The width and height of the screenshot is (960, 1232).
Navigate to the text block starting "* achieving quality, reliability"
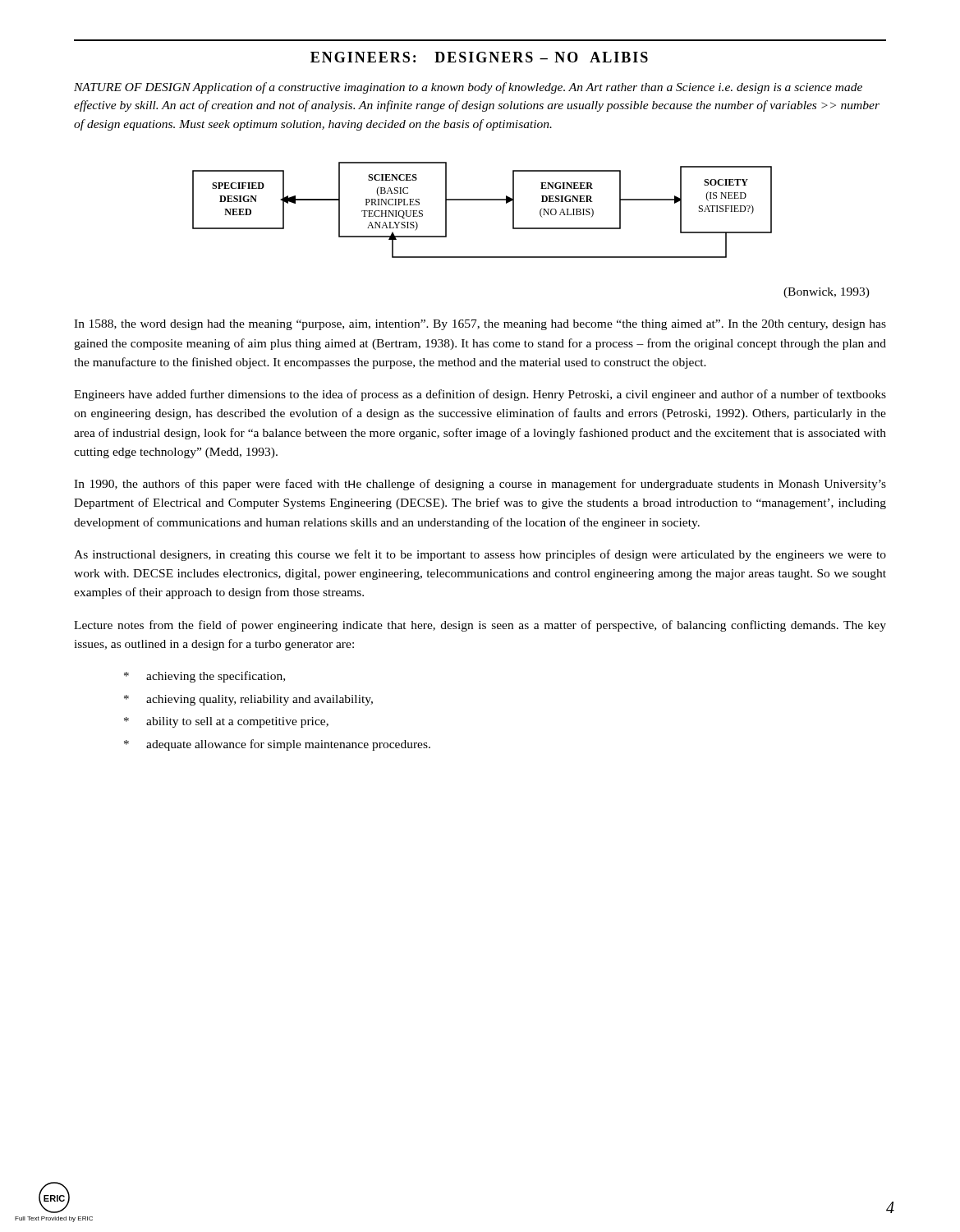[248, 698]
